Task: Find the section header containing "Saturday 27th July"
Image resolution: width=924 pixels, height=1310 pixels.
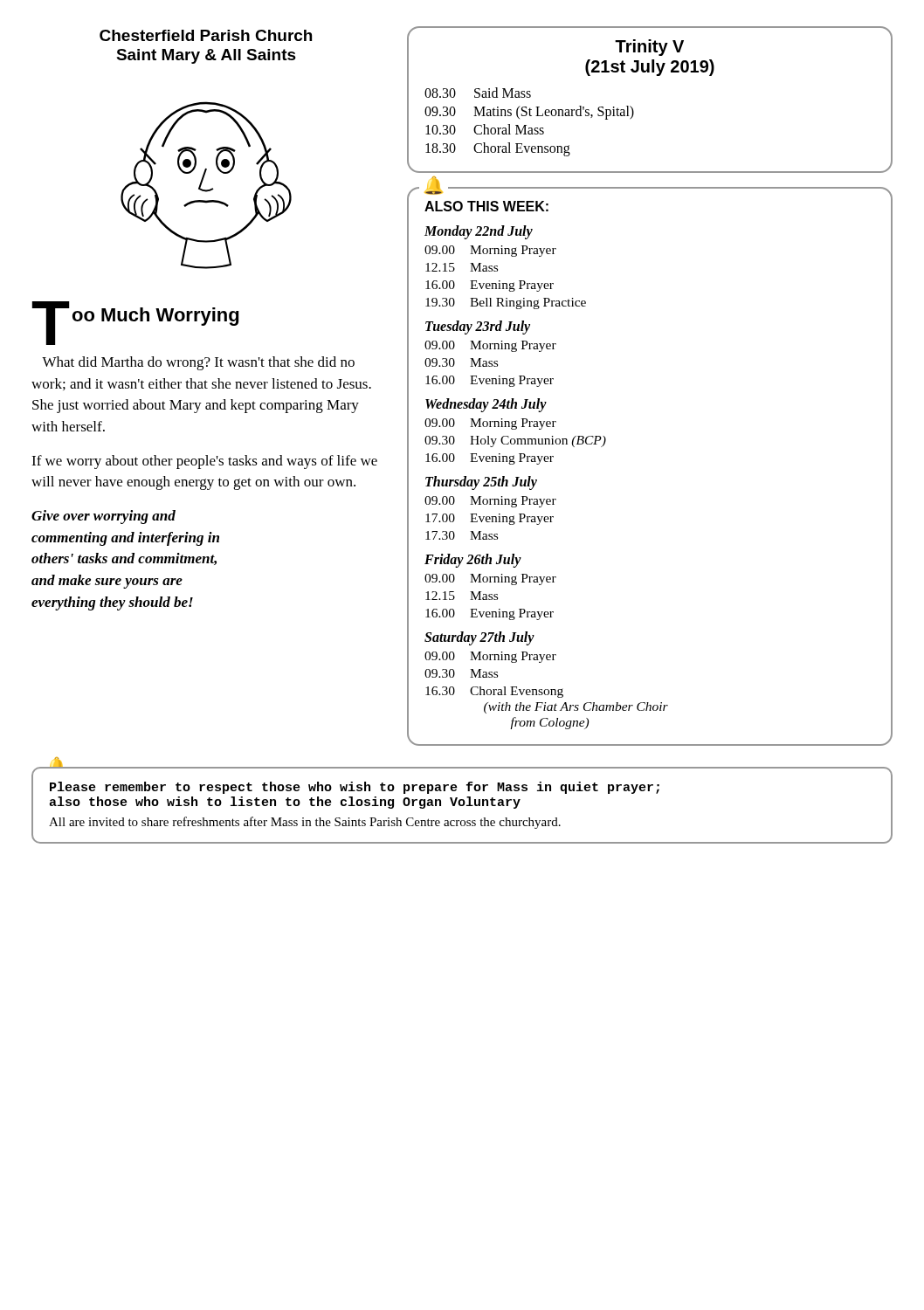Action: (x=479, y=637)
